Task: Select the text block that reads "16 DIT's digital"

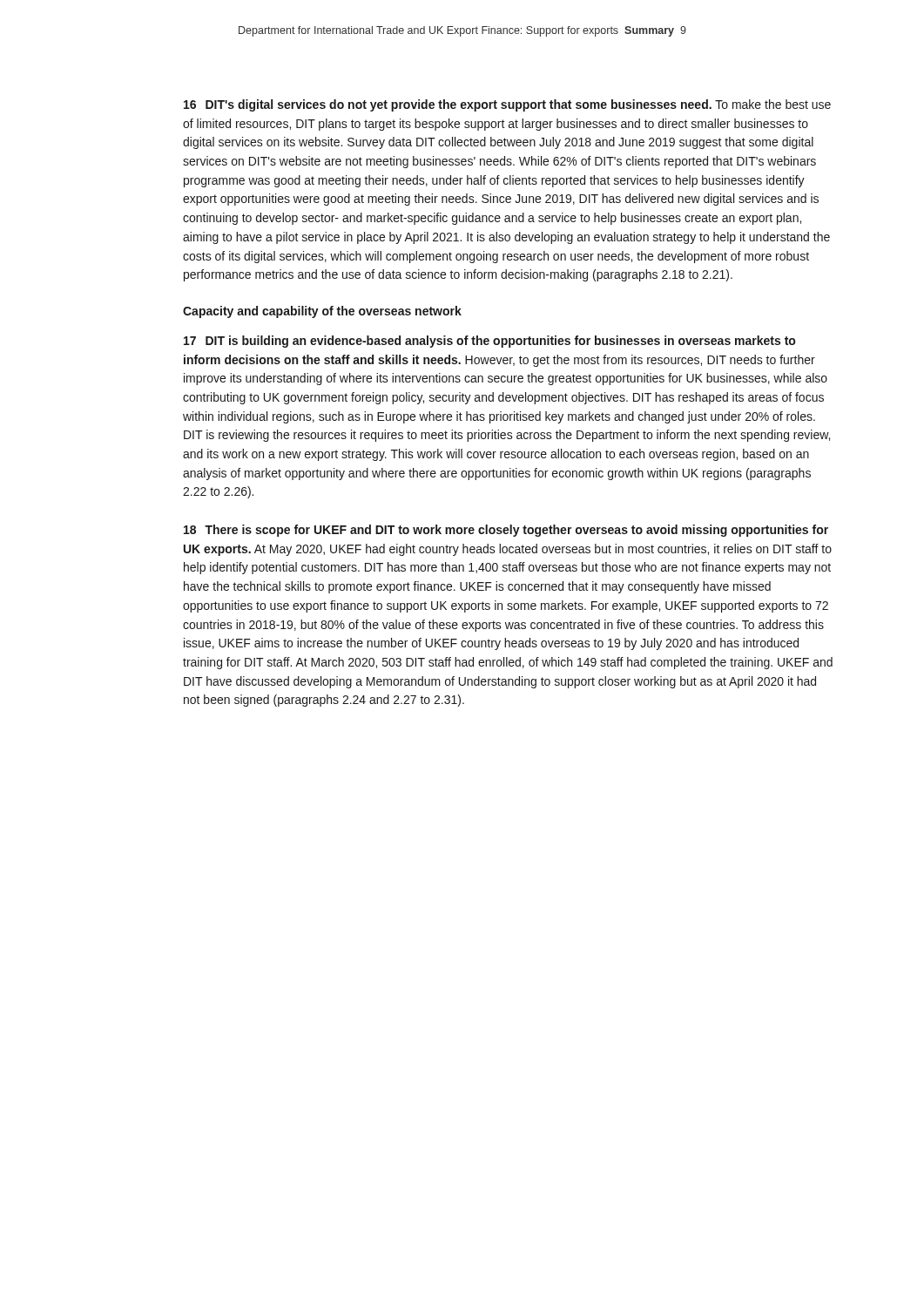Action: pos(507,190)
